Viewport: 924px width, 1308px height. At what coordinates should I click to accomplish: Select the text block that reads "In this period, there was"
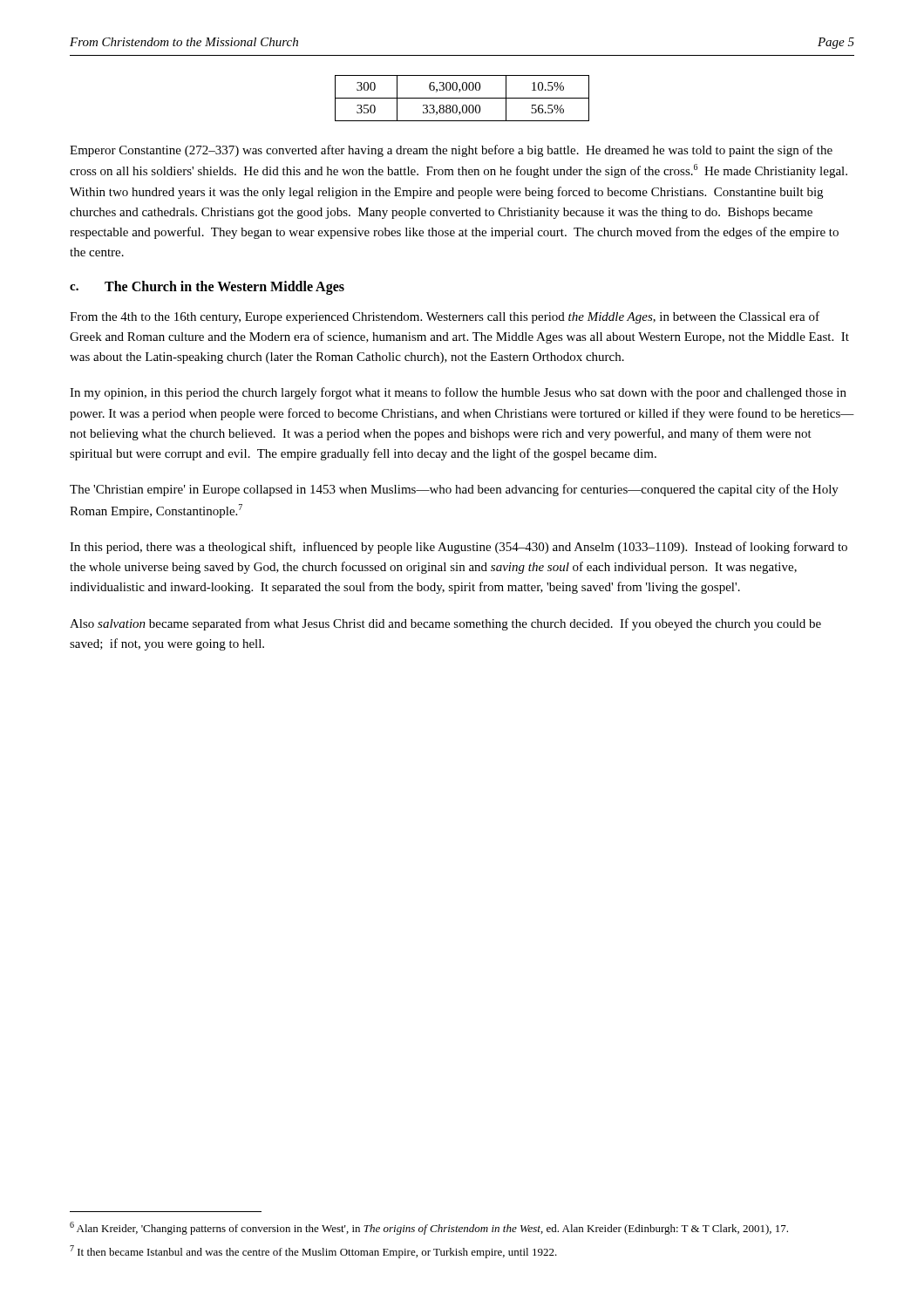[459, 567]
